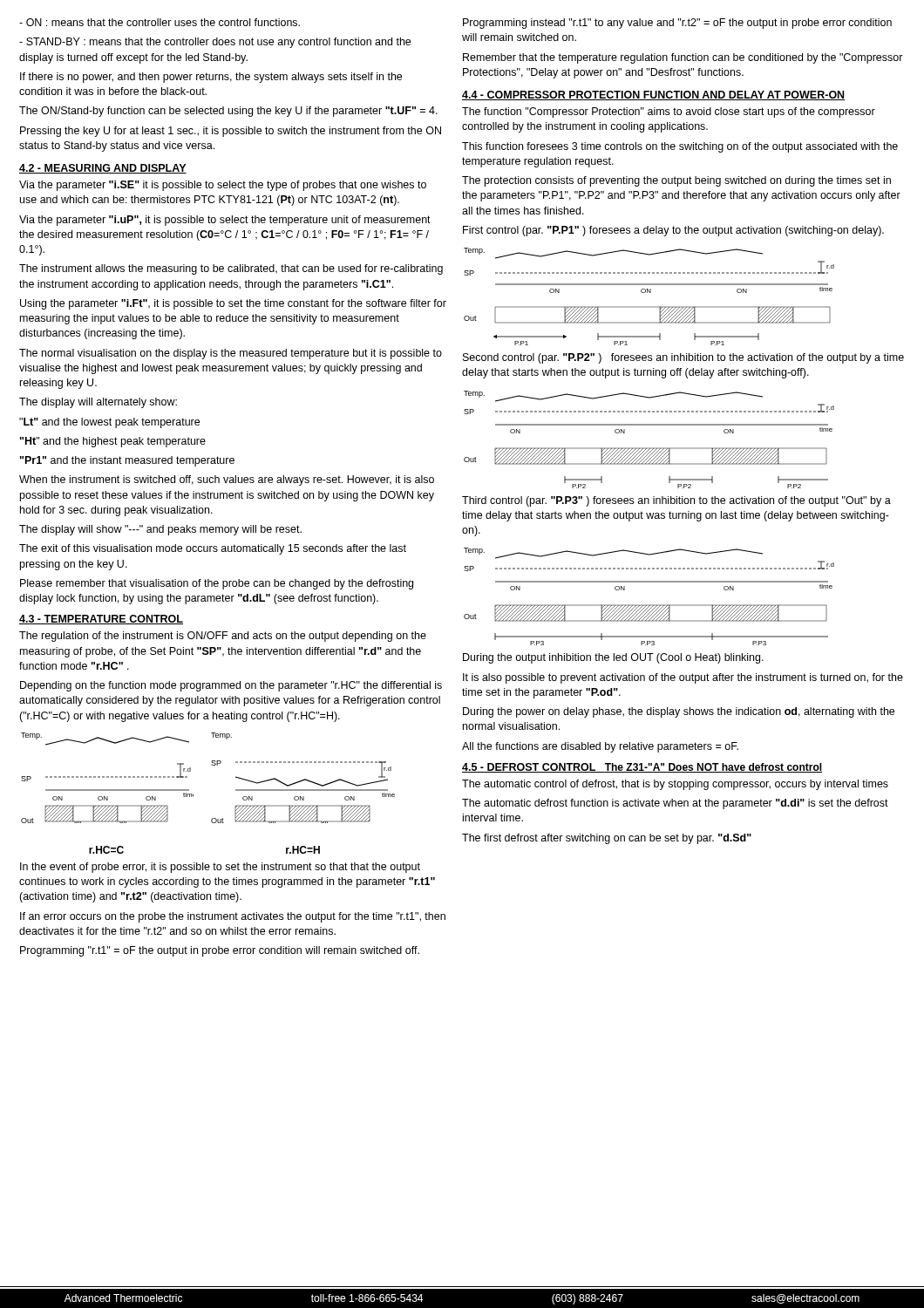Navigate to the element starting "During the output"
The width and height of the screenshot is (924, 1308).
683,702
